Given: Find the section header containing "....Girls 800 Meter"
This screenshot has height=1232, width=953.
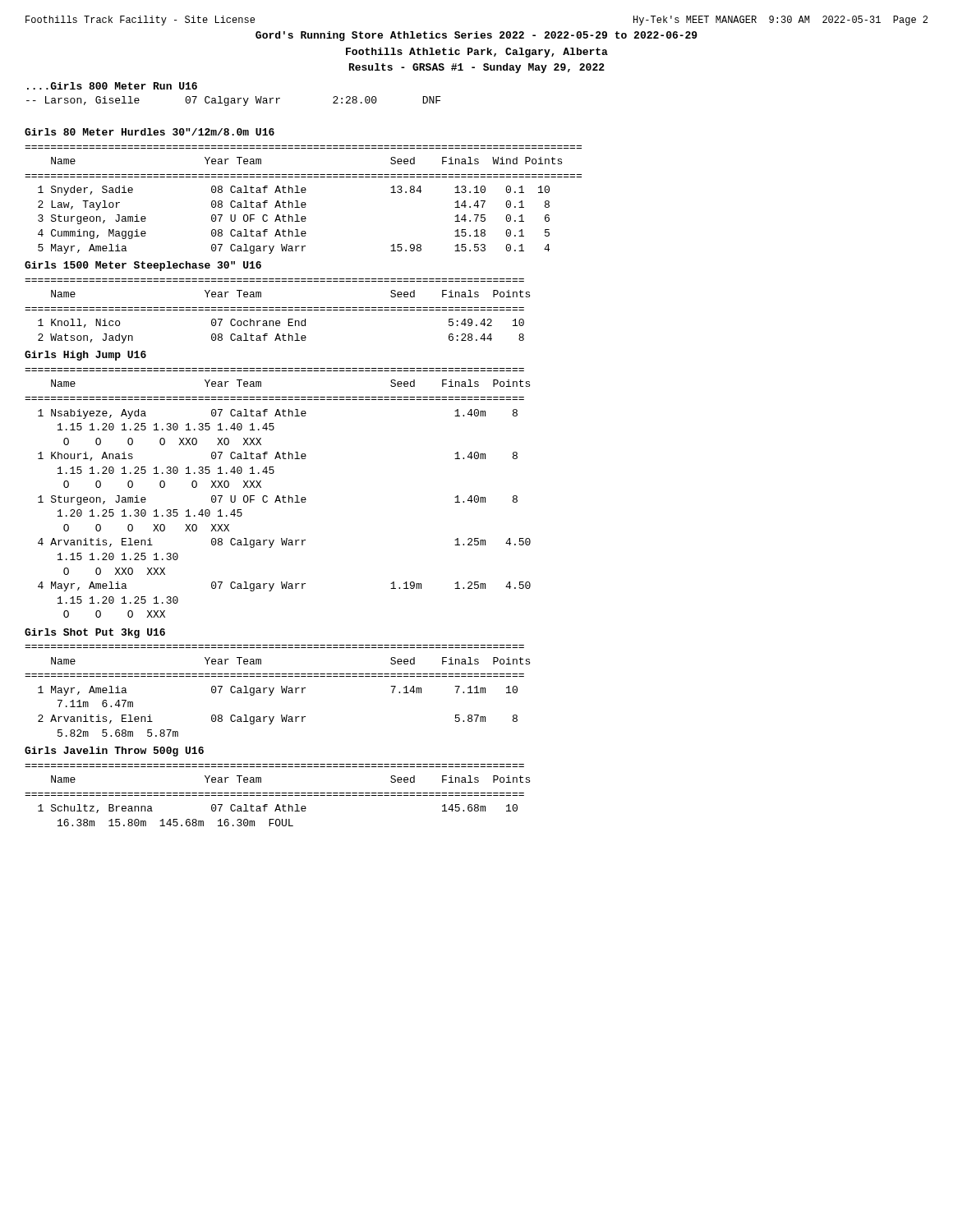Looking at the screenshot, I should tap(112, 86).
